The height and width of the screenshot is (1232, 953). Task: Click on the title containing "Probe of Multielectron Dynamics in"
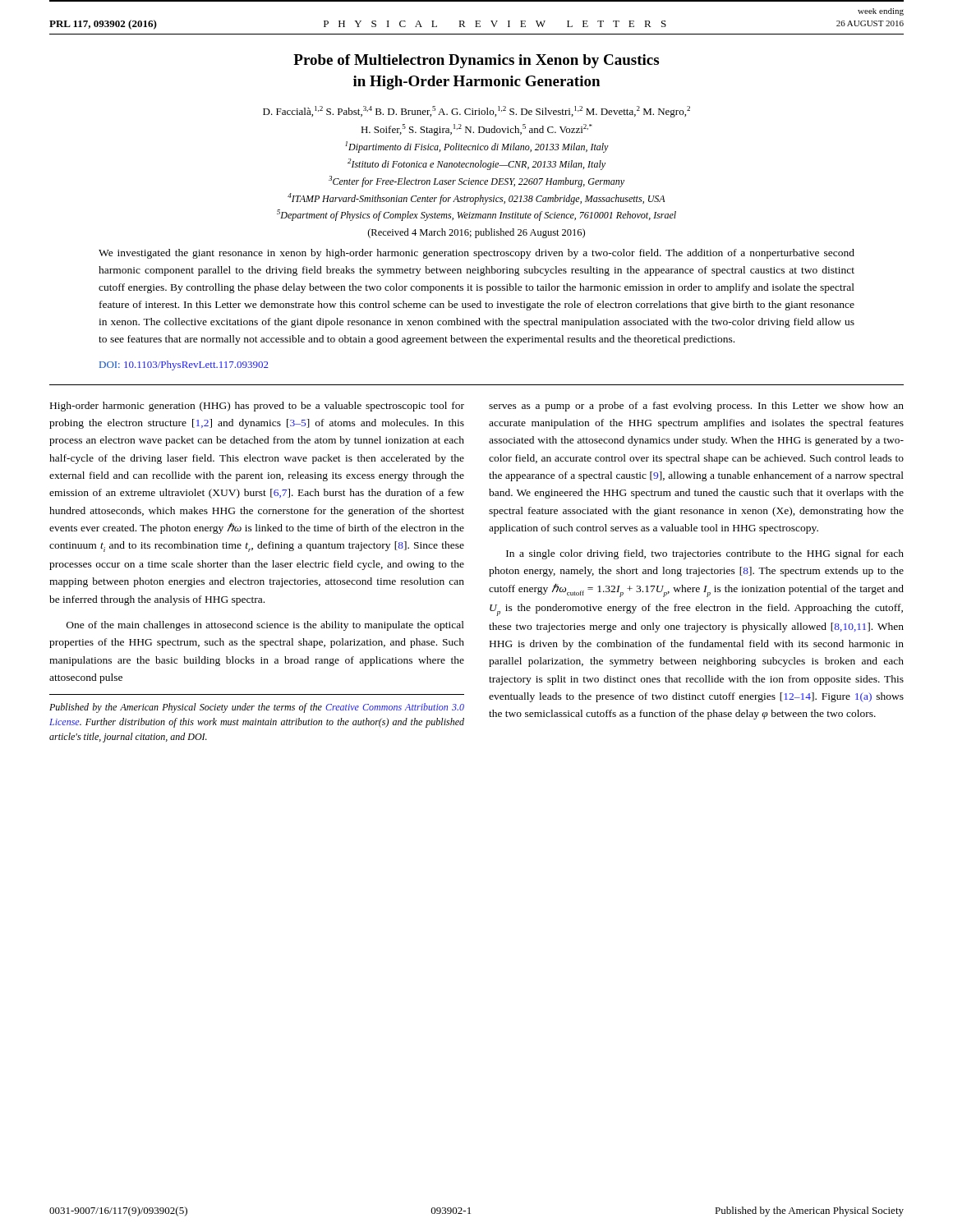click(476, 70)
